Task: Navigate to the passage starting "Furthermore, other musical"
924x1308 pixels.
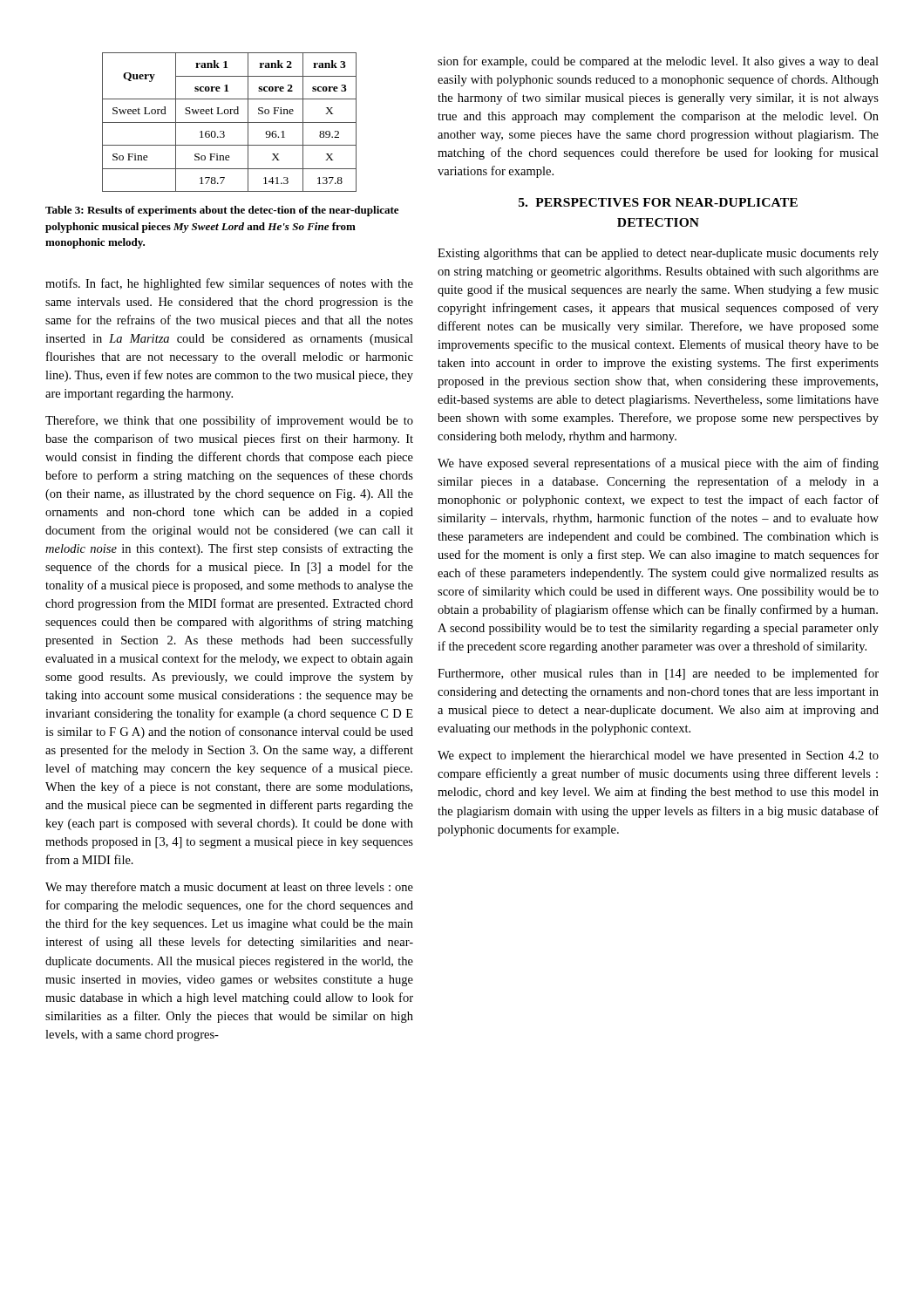Action: point(658,701)
